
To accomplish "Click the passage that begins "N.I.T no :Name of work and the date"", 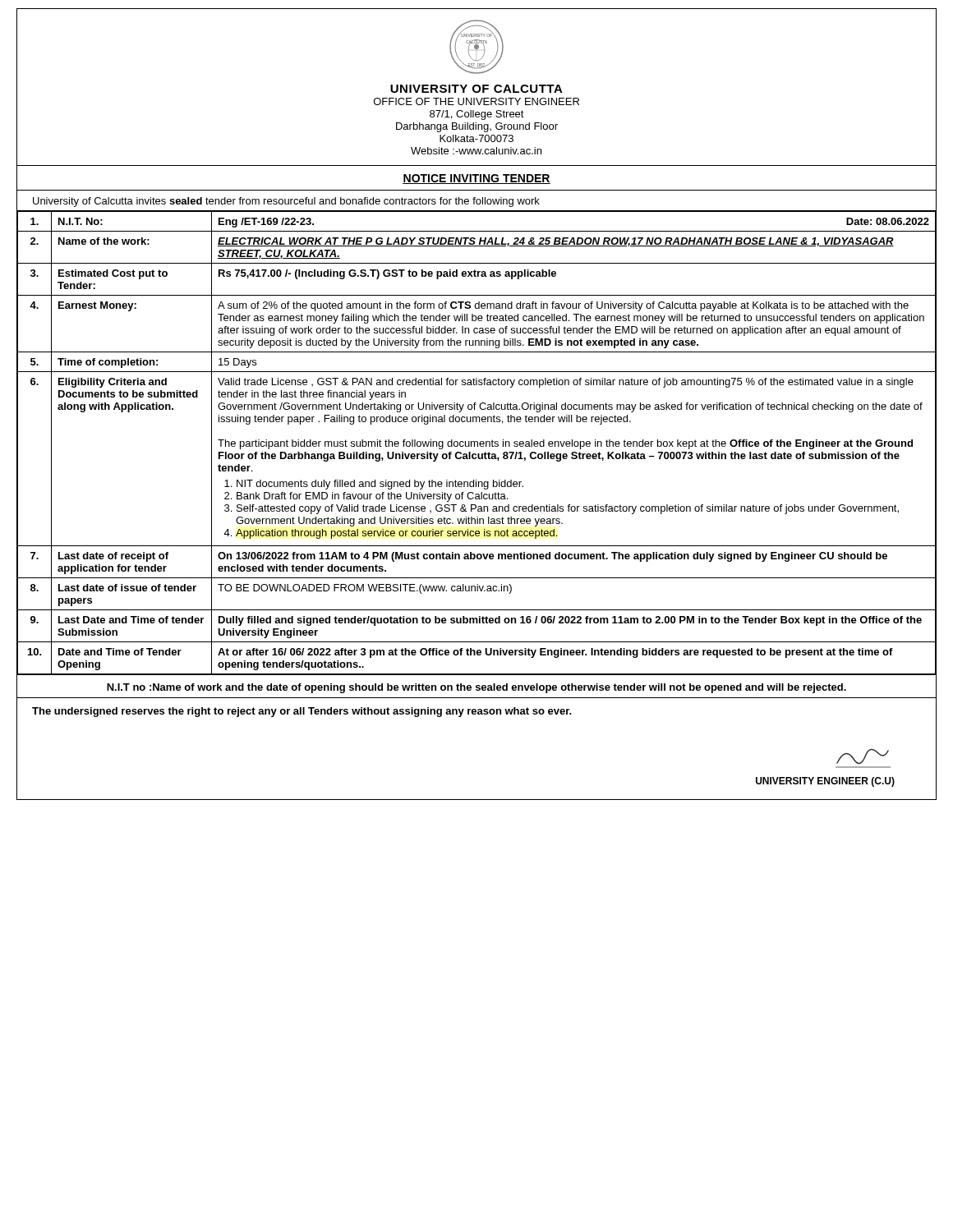I will click(x=476, y=687).
